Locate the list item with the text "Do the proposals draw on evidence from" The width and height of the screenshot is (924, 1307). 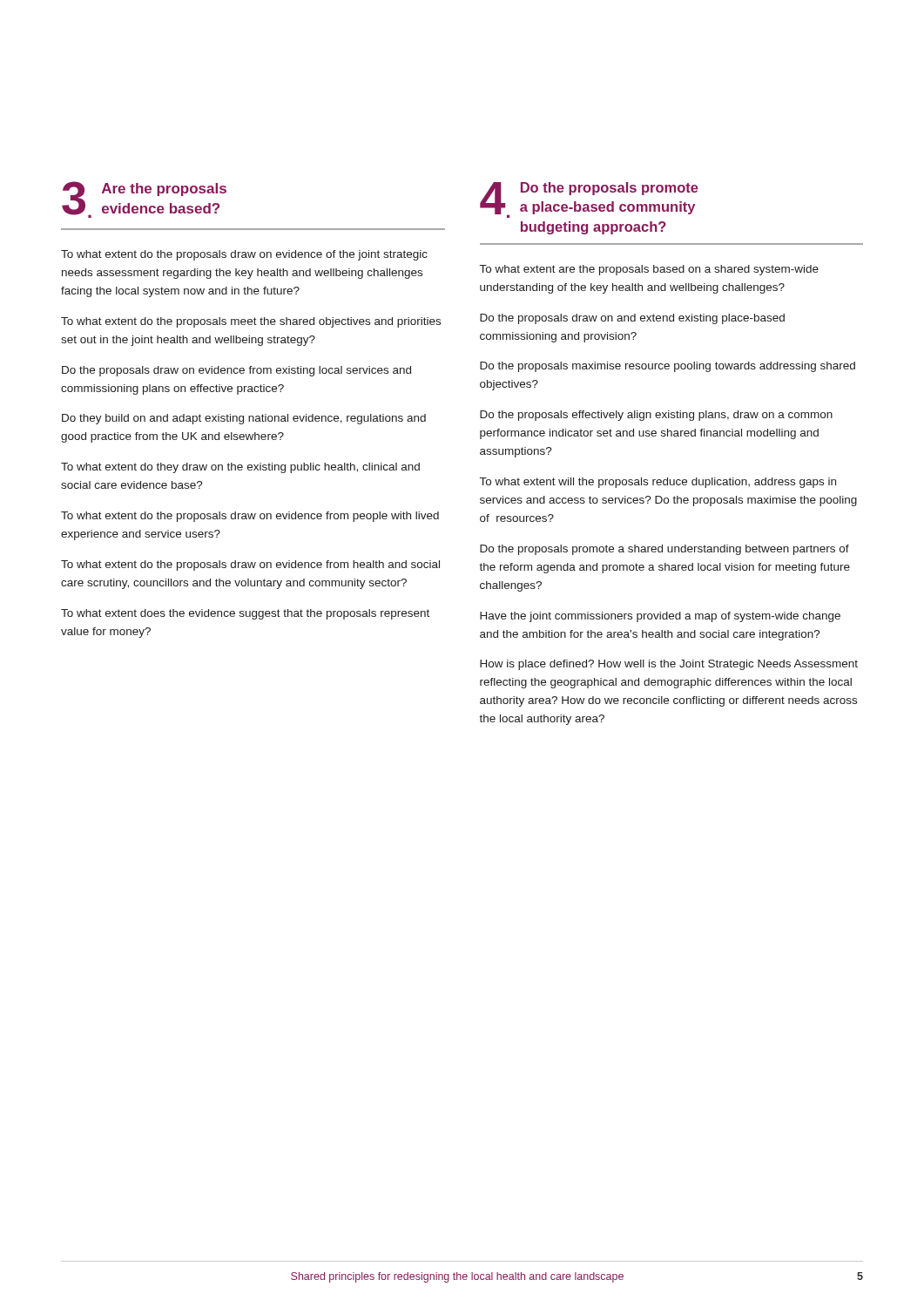[x=236, y=379]
